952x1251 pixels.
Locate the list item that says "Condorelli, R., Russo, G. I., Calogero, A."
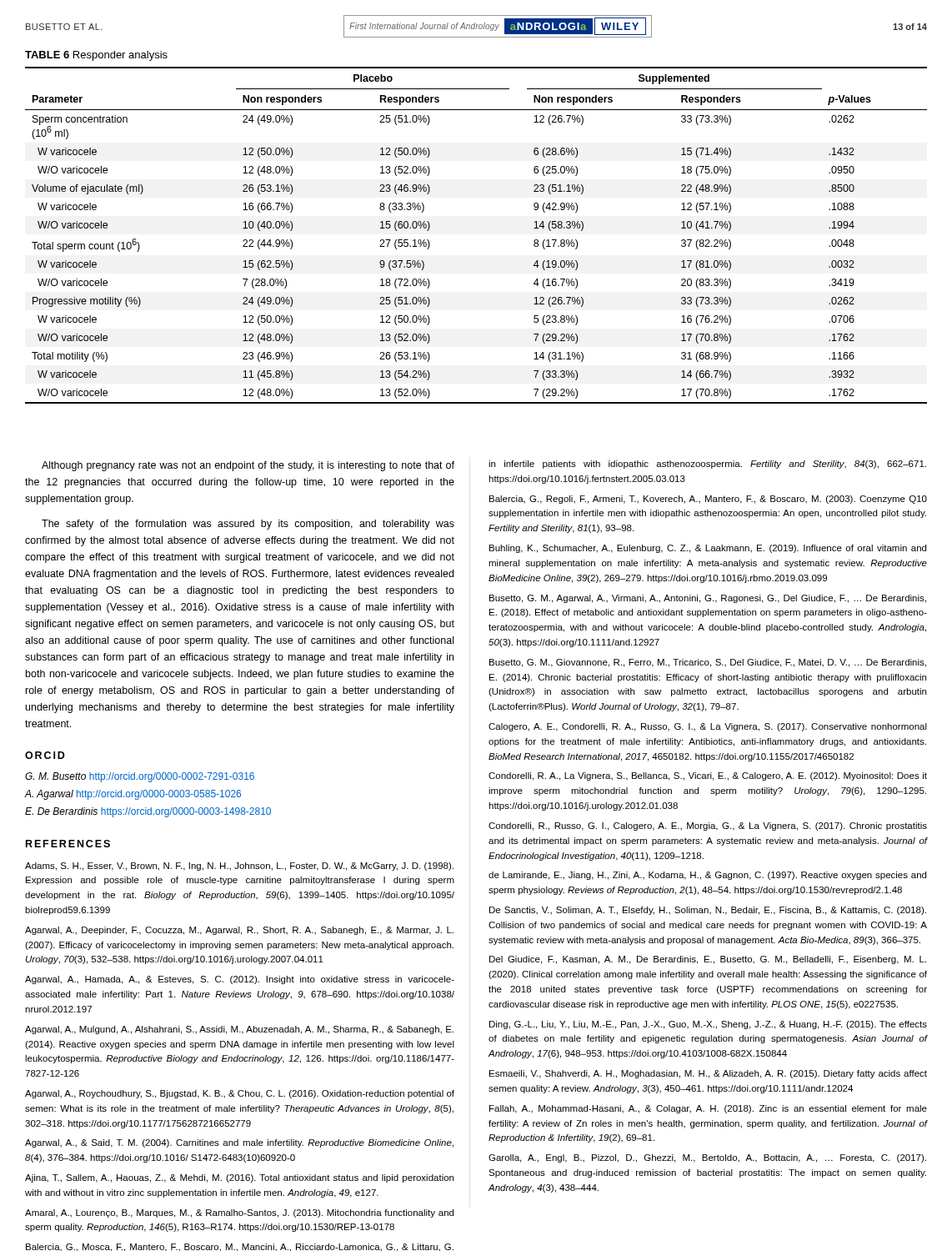pyautogui.click(x=708, y=840)
